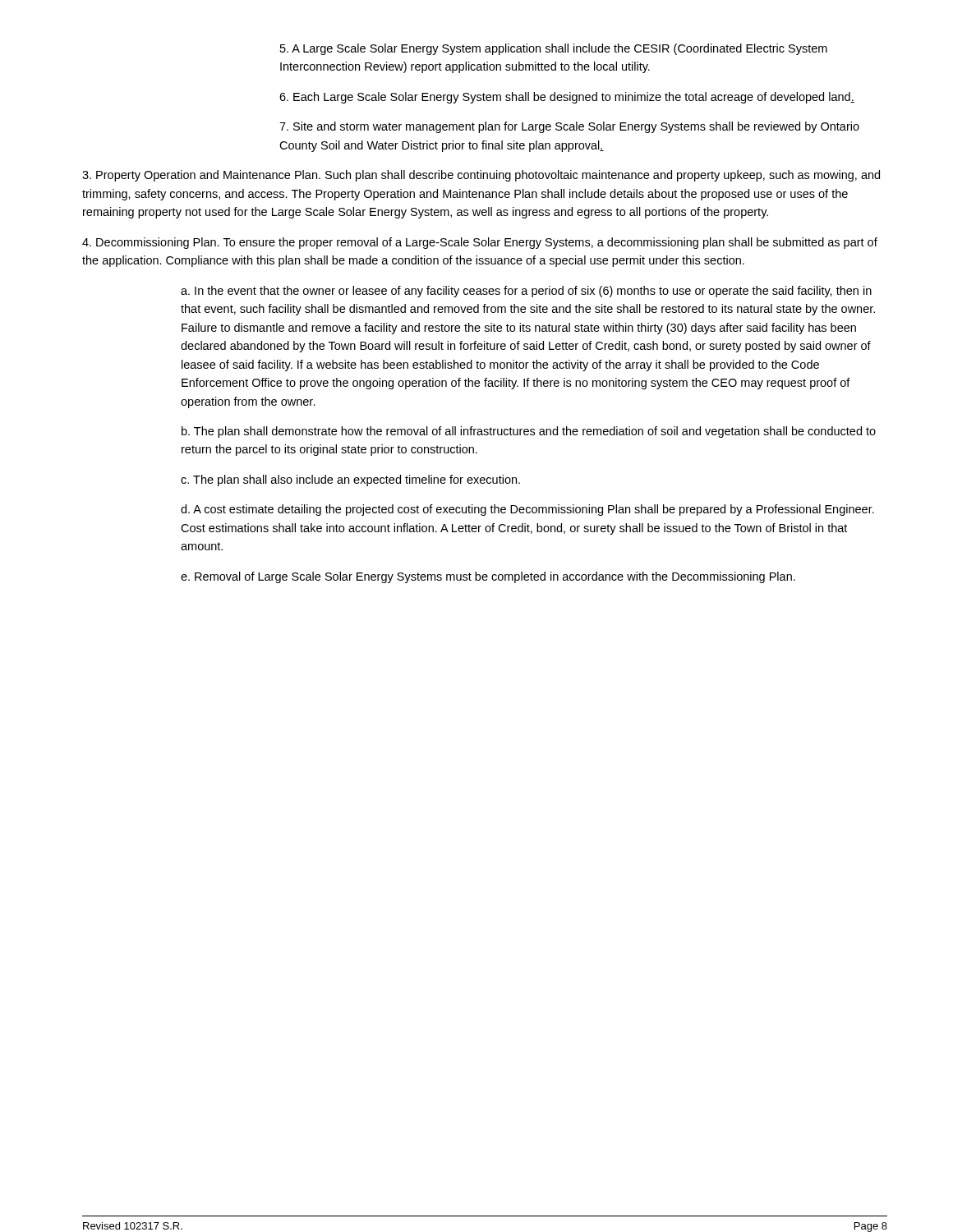Select the text block starting "6. Each Large"

(x=567, y=97)
